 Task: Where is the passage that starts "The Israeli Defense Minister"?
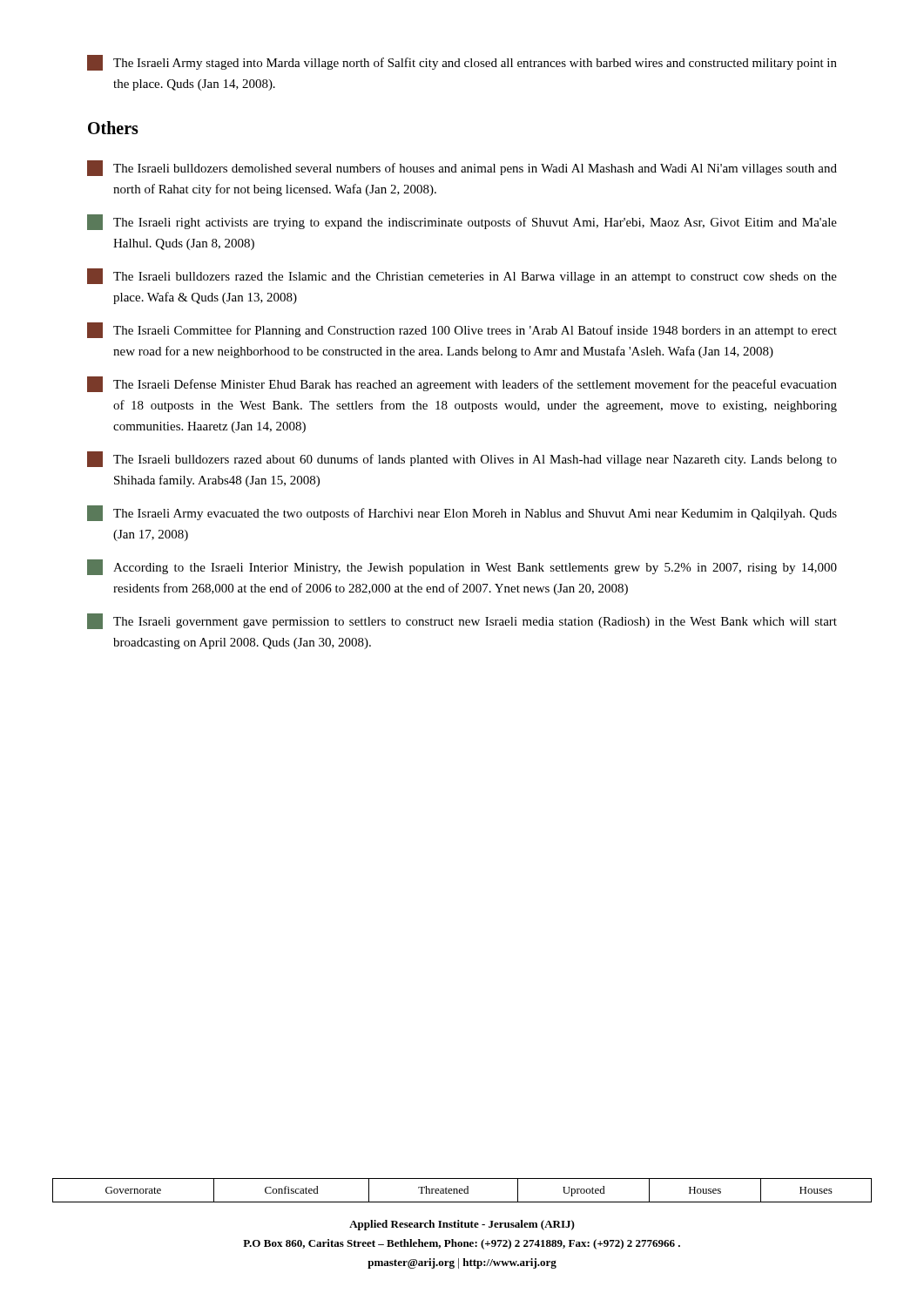click(x=462, y=405)
